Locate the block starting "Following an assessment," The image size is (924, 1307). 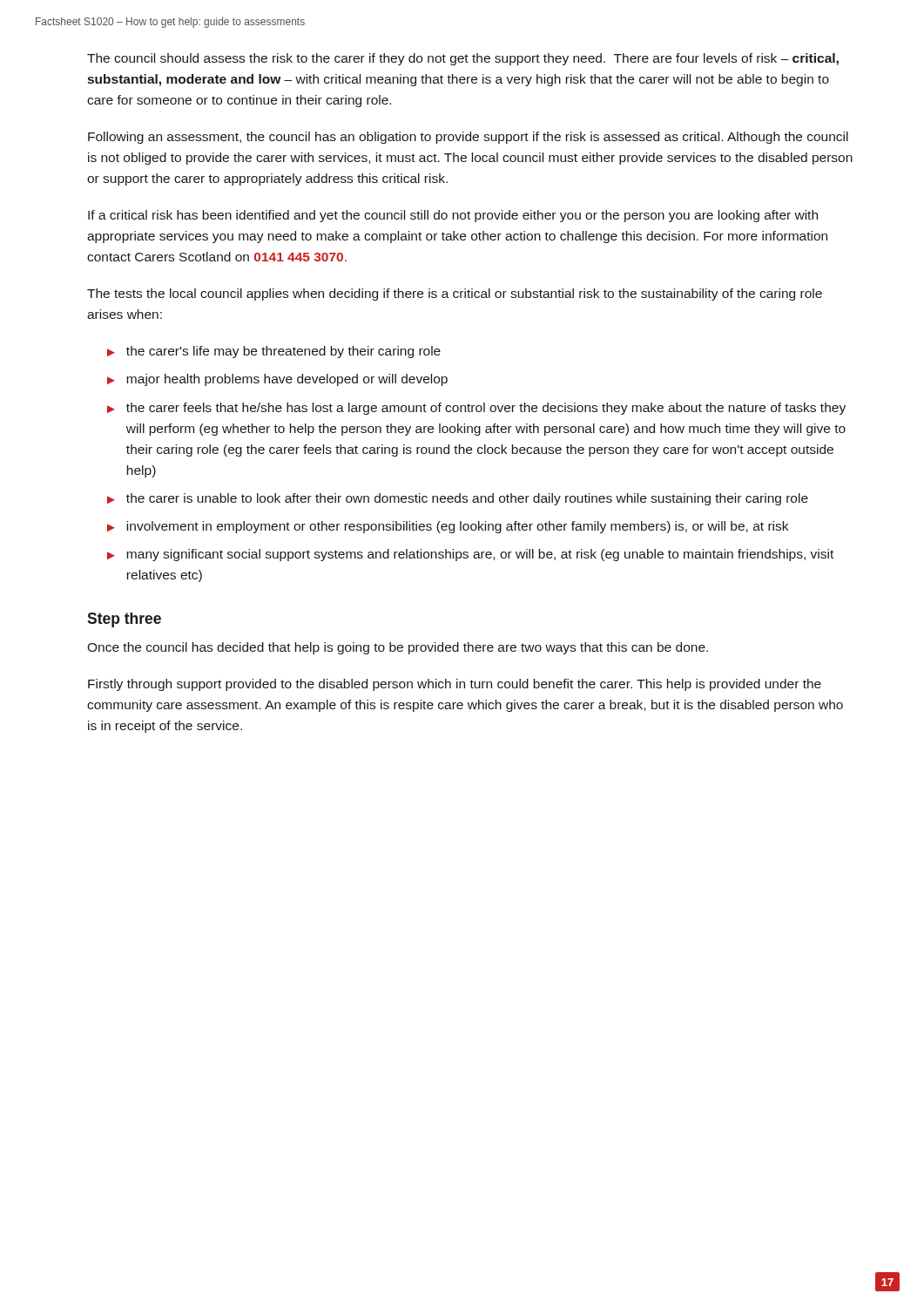click(470, 157)
